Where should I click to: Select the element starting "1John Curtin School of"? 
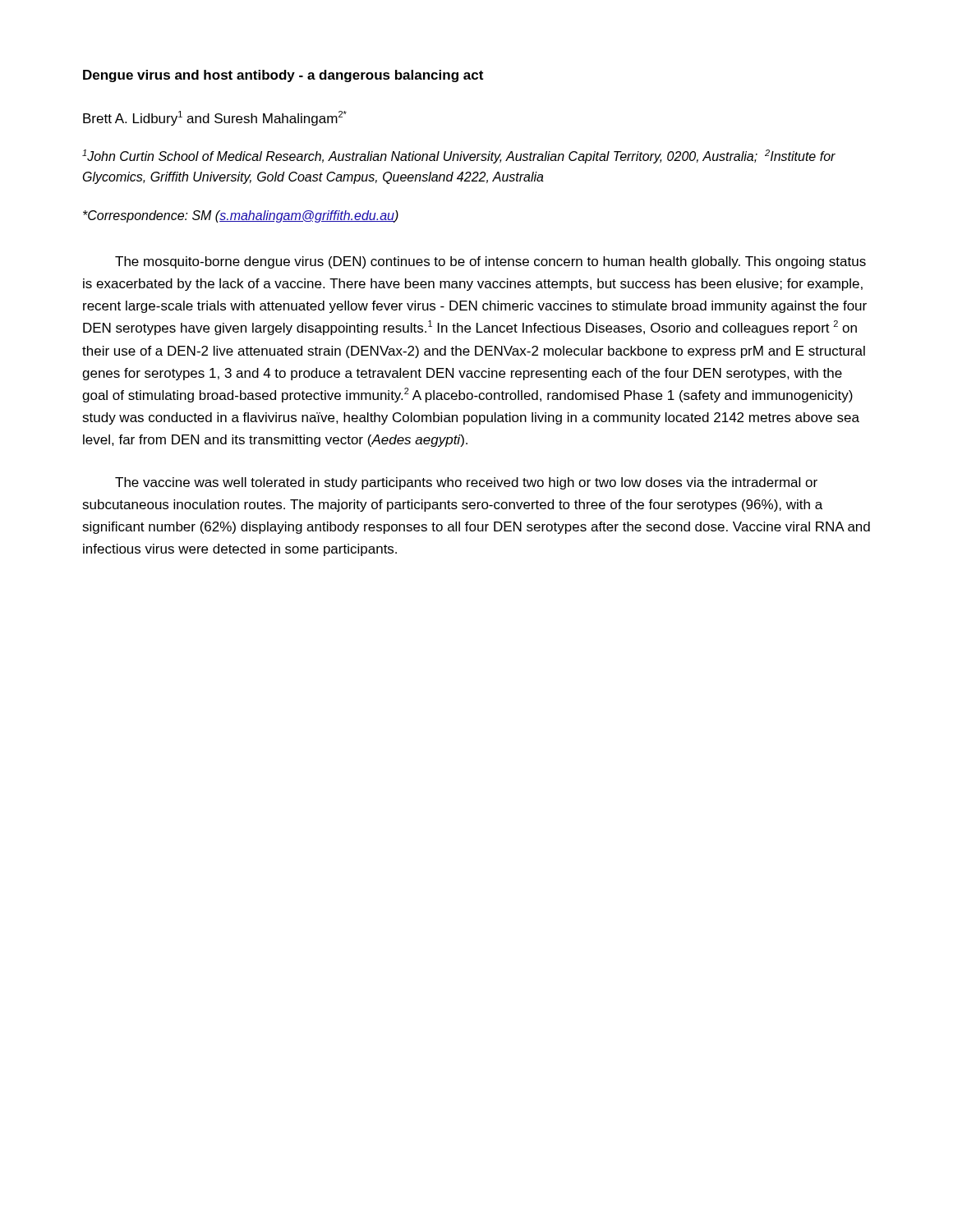pos(459,166)
